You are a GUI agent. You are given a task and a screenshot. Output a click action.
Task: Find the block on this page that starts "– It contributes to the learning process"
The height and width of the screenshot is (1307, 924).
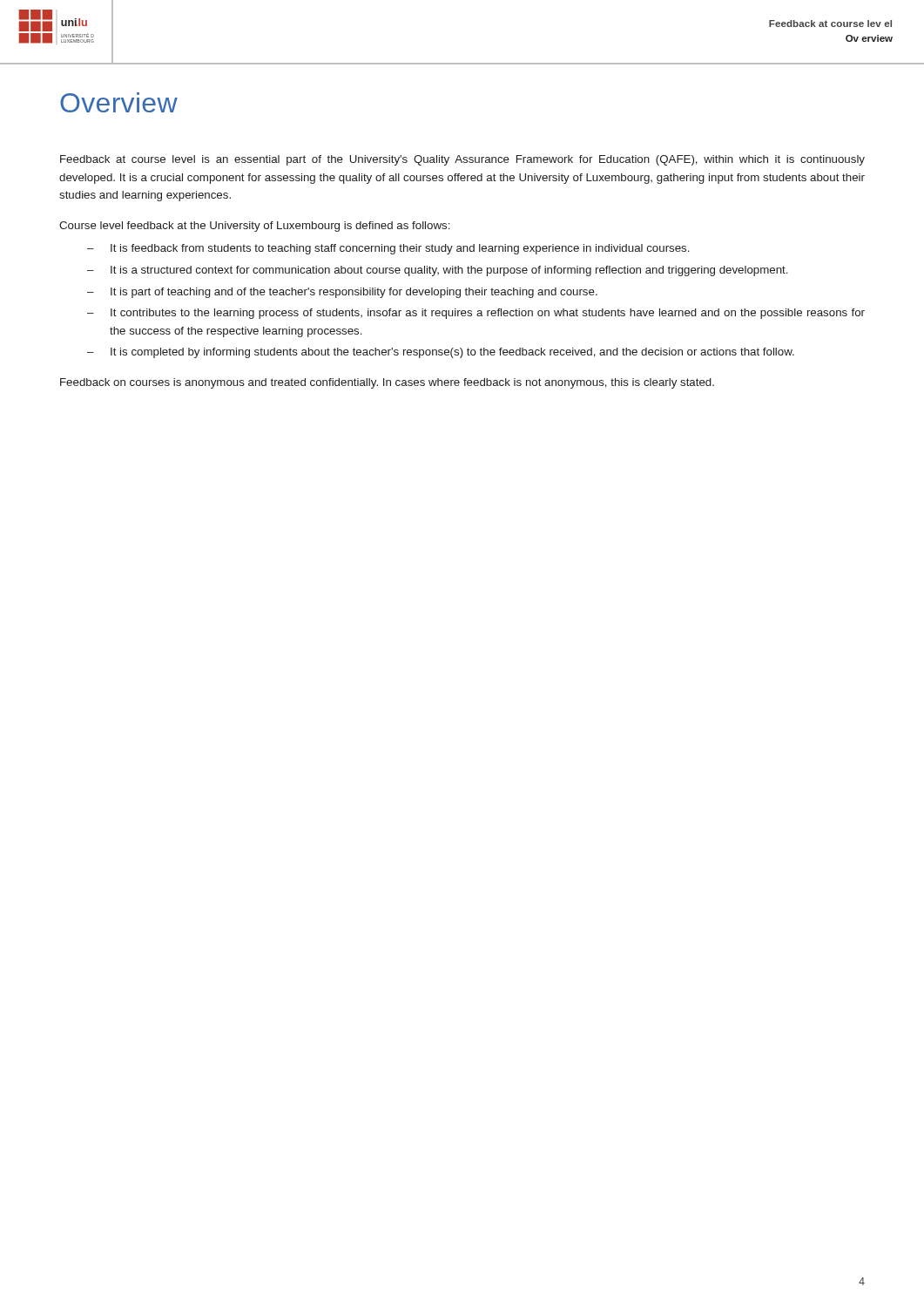(476, 322)
